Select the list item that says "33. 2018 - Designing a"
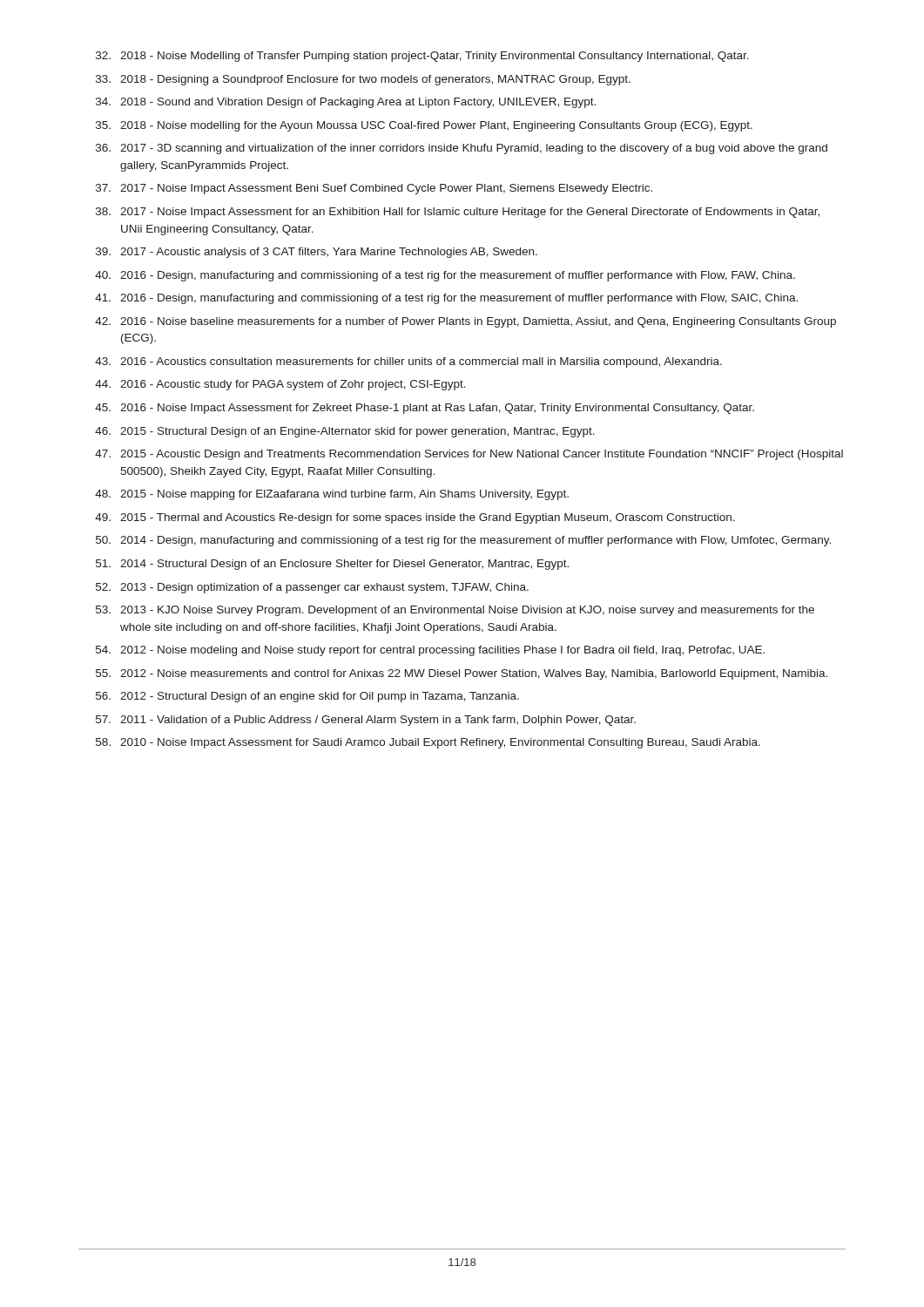The width and height of the screenshot is (924, 1307). click(462, 79)
